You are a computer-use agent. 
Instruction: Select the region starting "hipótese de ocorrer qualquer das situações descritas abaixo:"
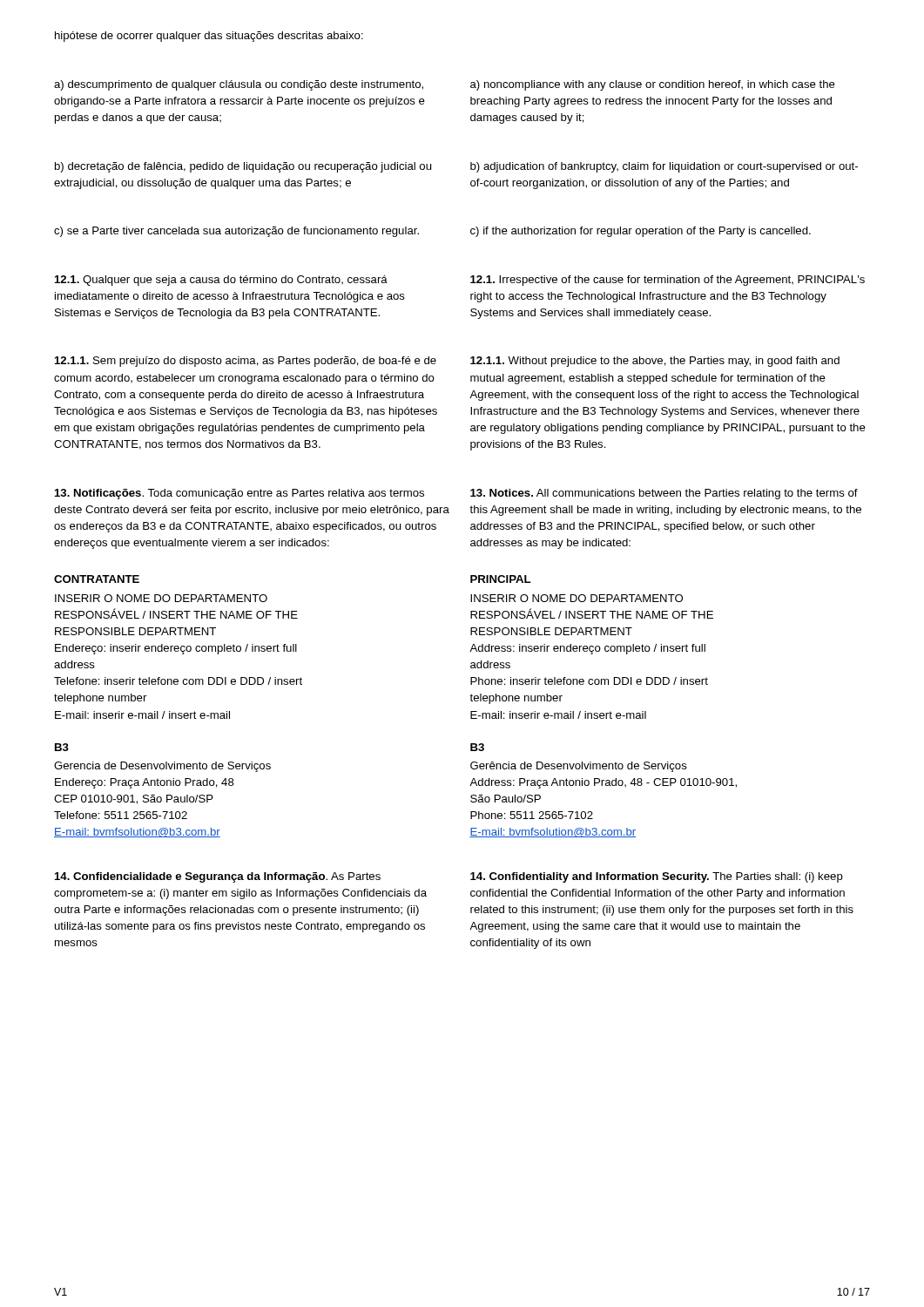[x=209, y=37]
